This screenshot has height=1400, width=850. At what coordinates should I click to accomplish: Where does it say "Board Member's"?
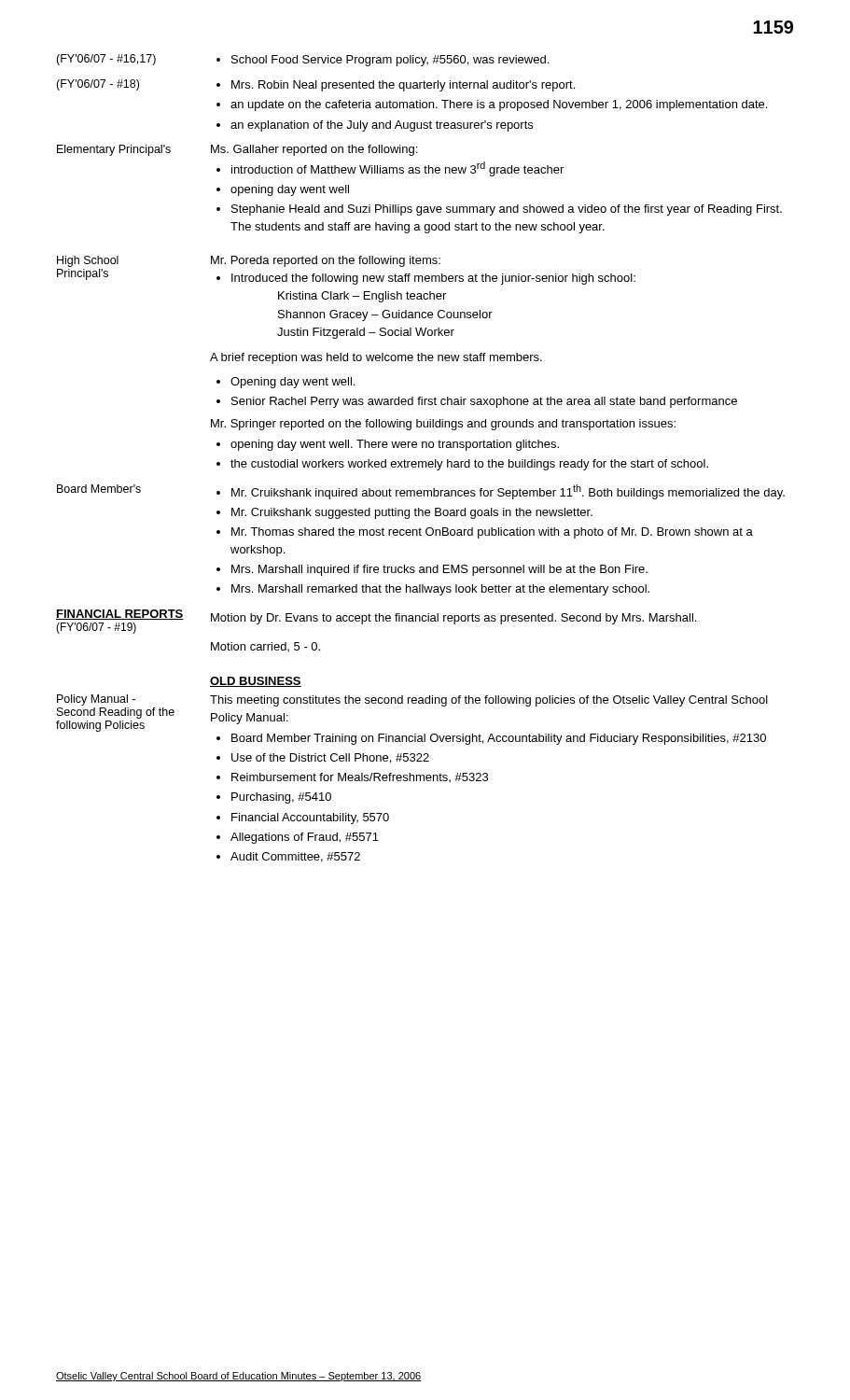(x=99, y=489)
